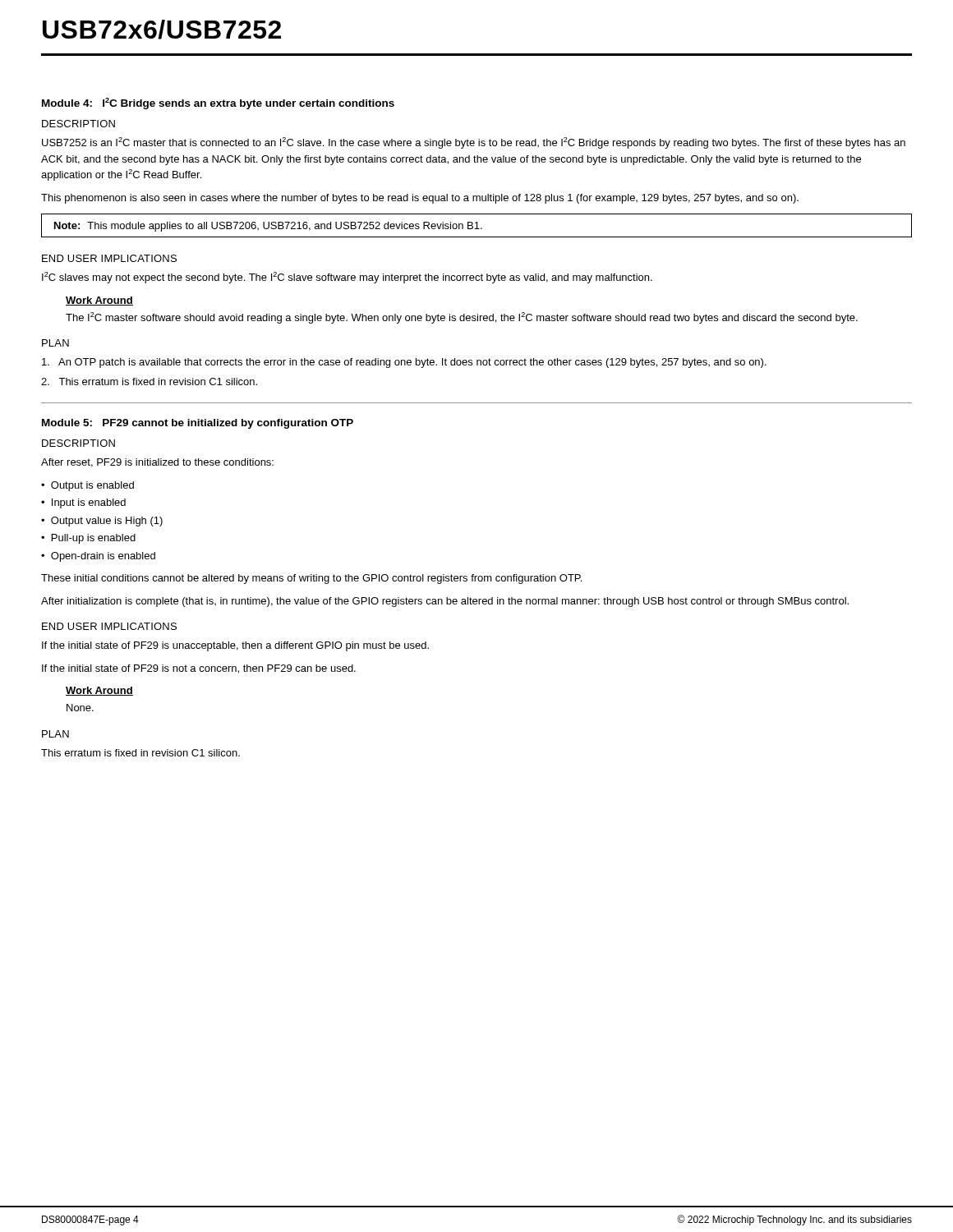
Task: Point to the block beginning "This phenomenon is"
Action: coord(420,197)
